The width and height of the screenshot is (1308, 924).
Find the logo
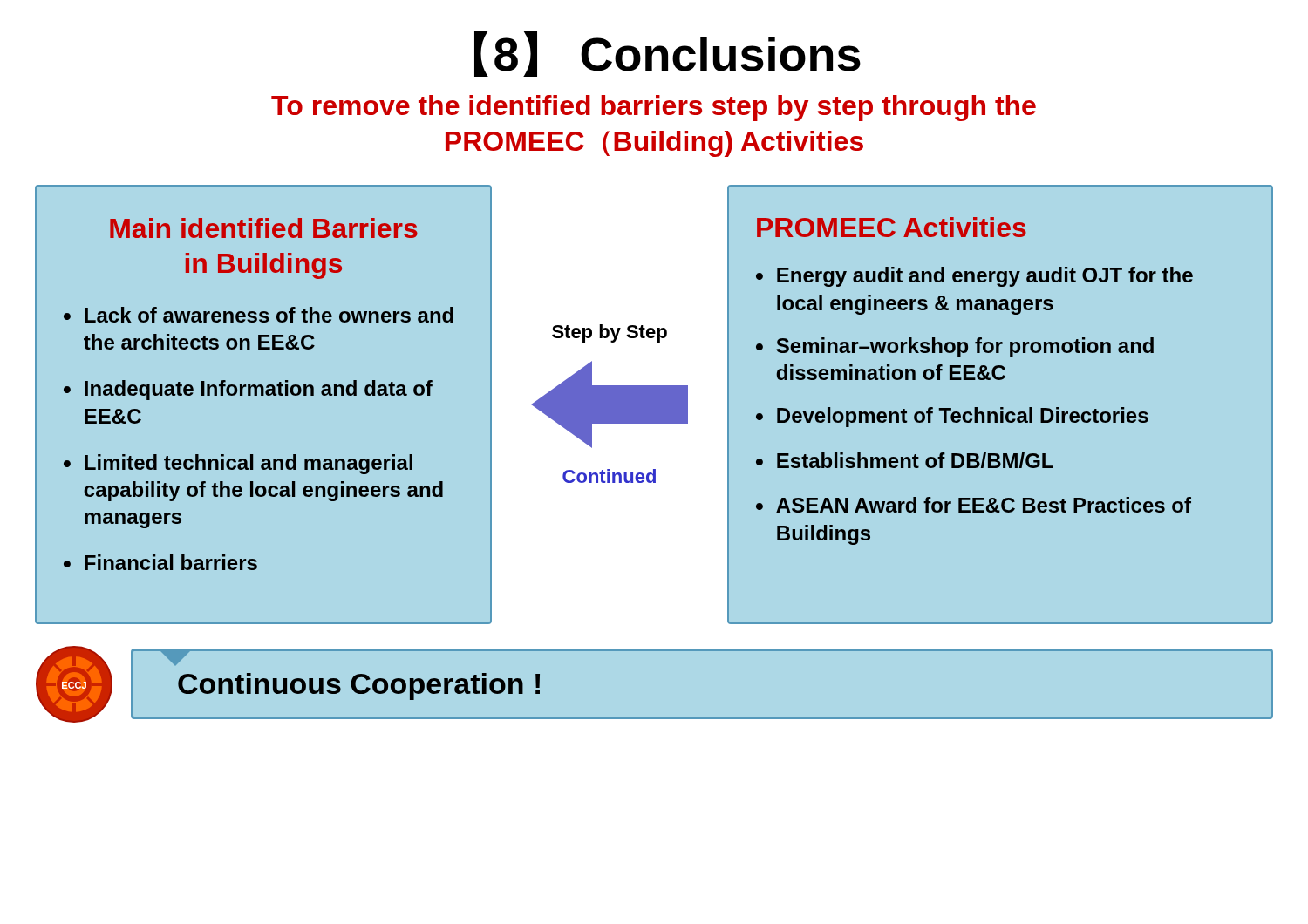tap(74, 684)
